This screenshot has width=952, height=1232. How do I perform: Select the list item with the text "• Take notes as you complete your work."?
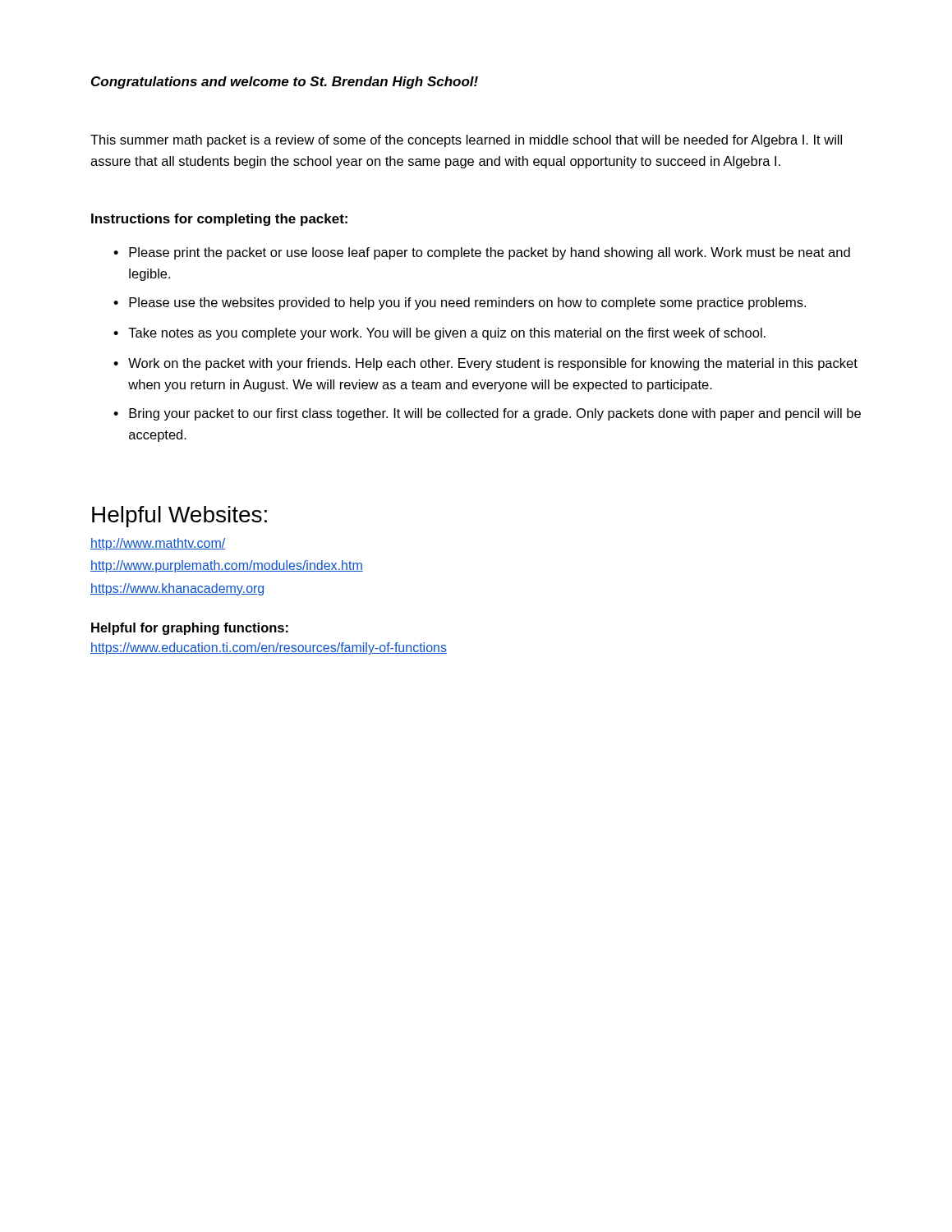click(x=440, y=334)
